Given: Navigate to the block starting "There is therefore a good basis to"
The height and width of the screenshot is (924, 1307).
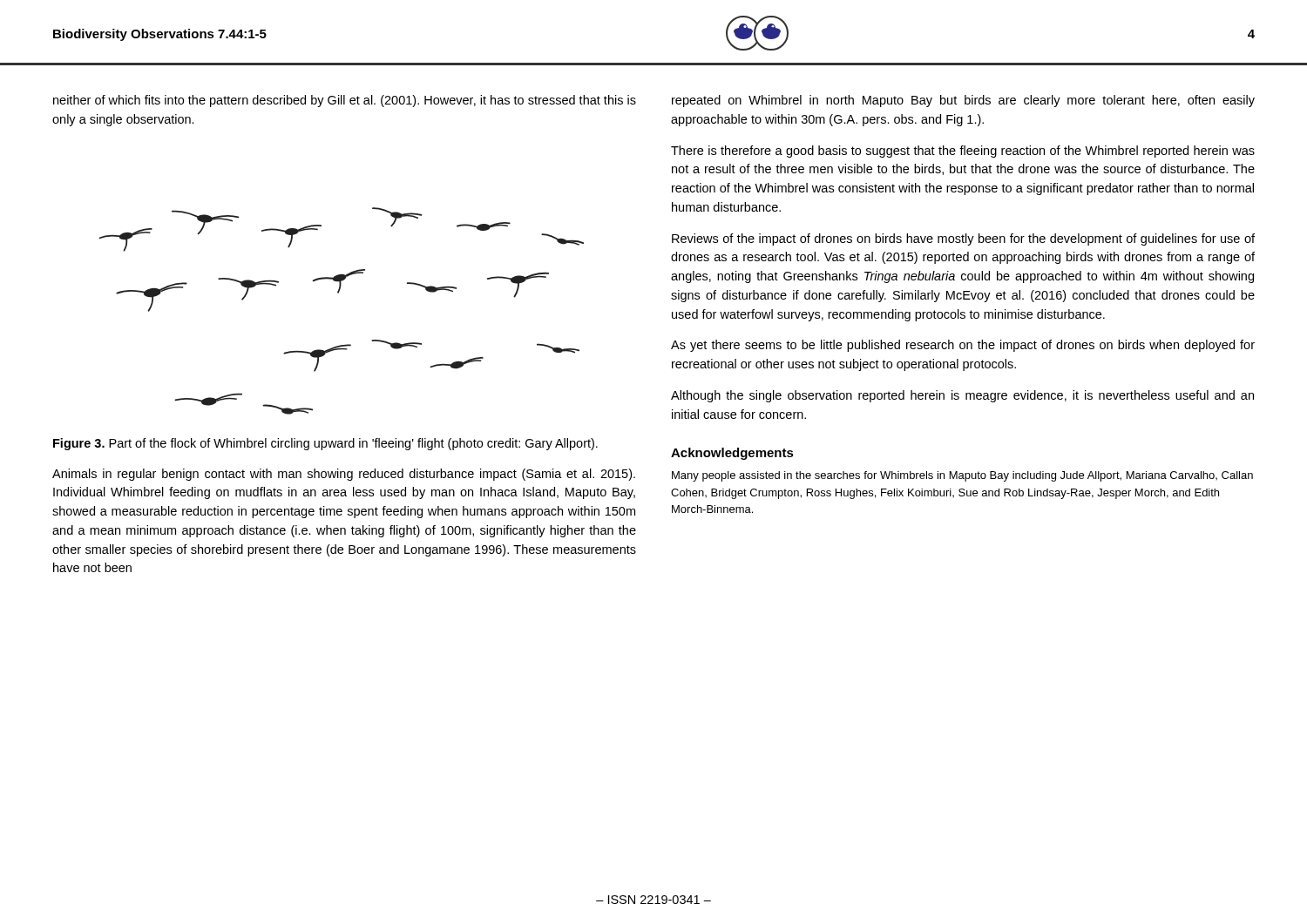Looking at the screenshot, I should [x=963, y=179].
